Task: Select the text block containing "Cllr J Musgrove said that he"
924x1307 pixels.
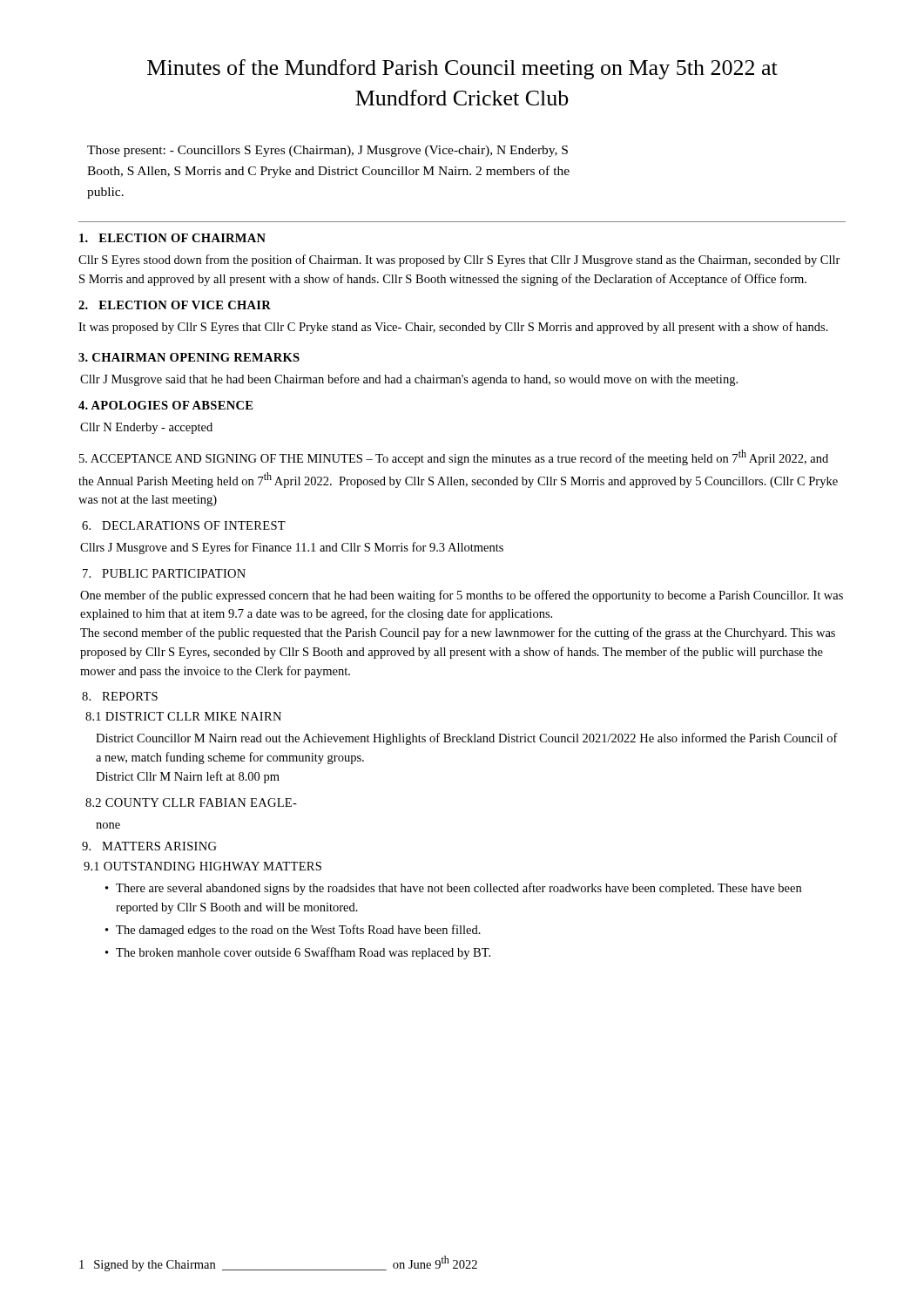Action: point(409,379)
